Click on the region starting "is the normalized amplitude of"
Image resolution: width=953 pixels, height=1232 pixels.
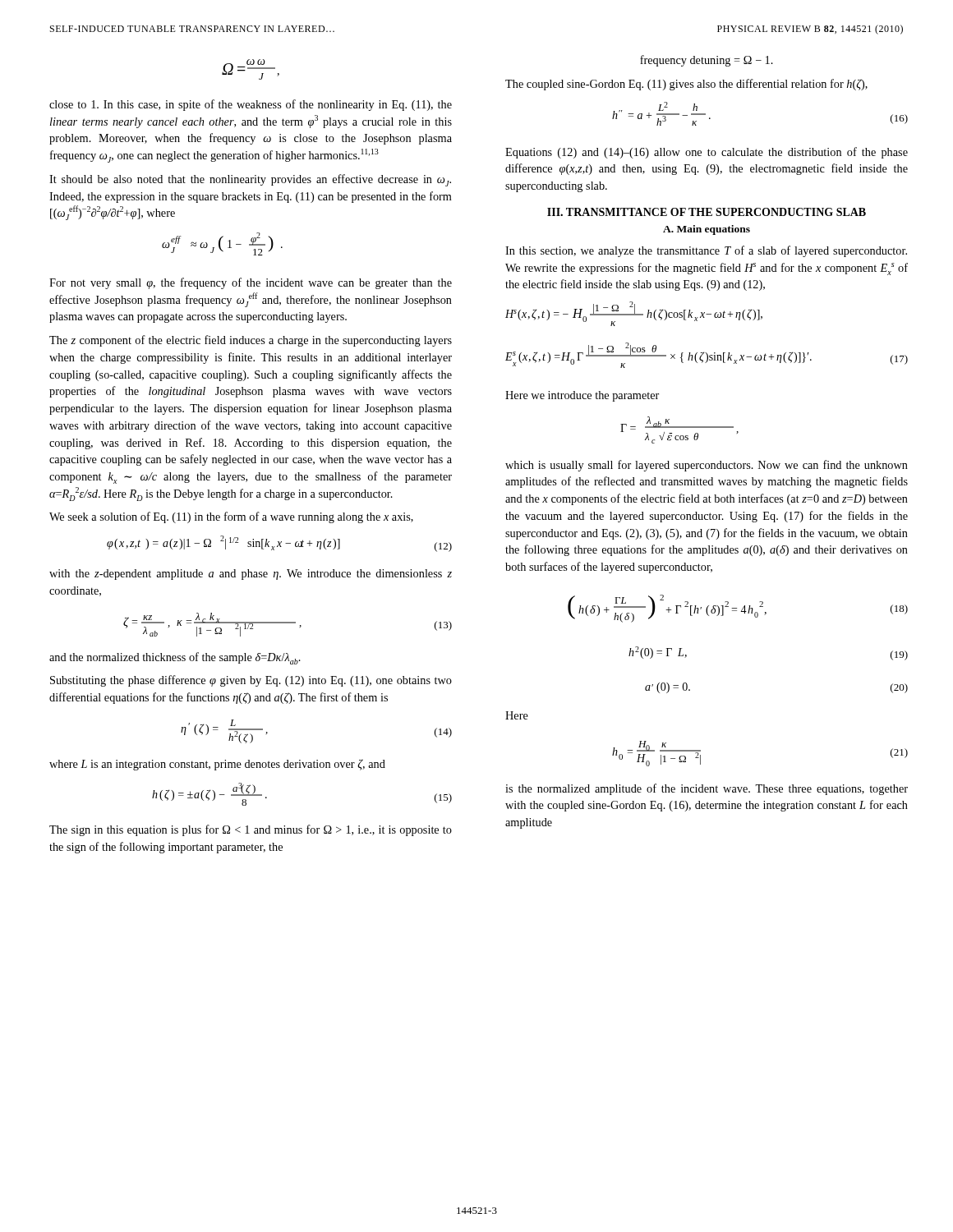707,805
